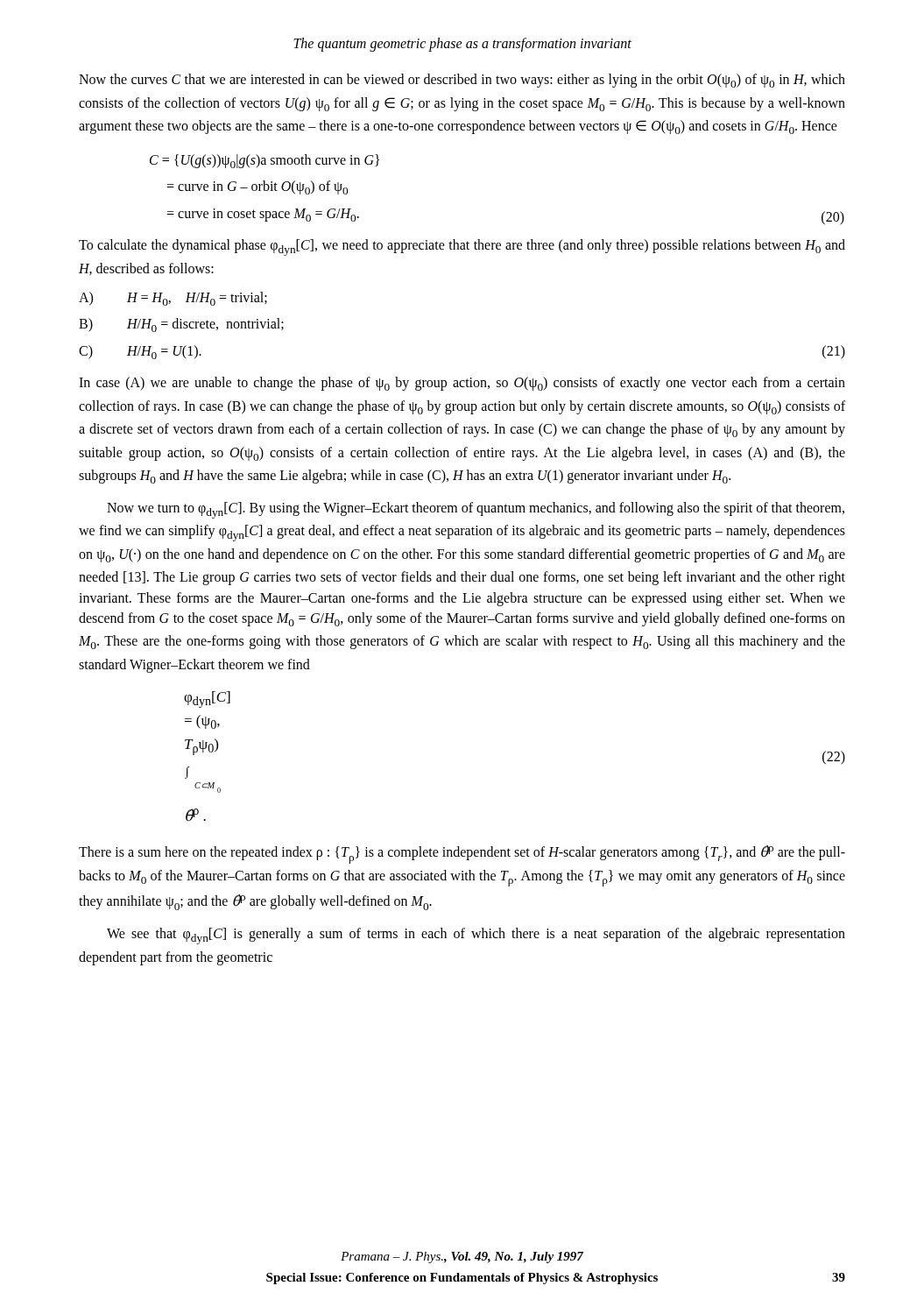Locate the passage starting "Now the curves C that we"
Image resolution: width=924 pixels, height=1314 pixels.
(462, 104)
